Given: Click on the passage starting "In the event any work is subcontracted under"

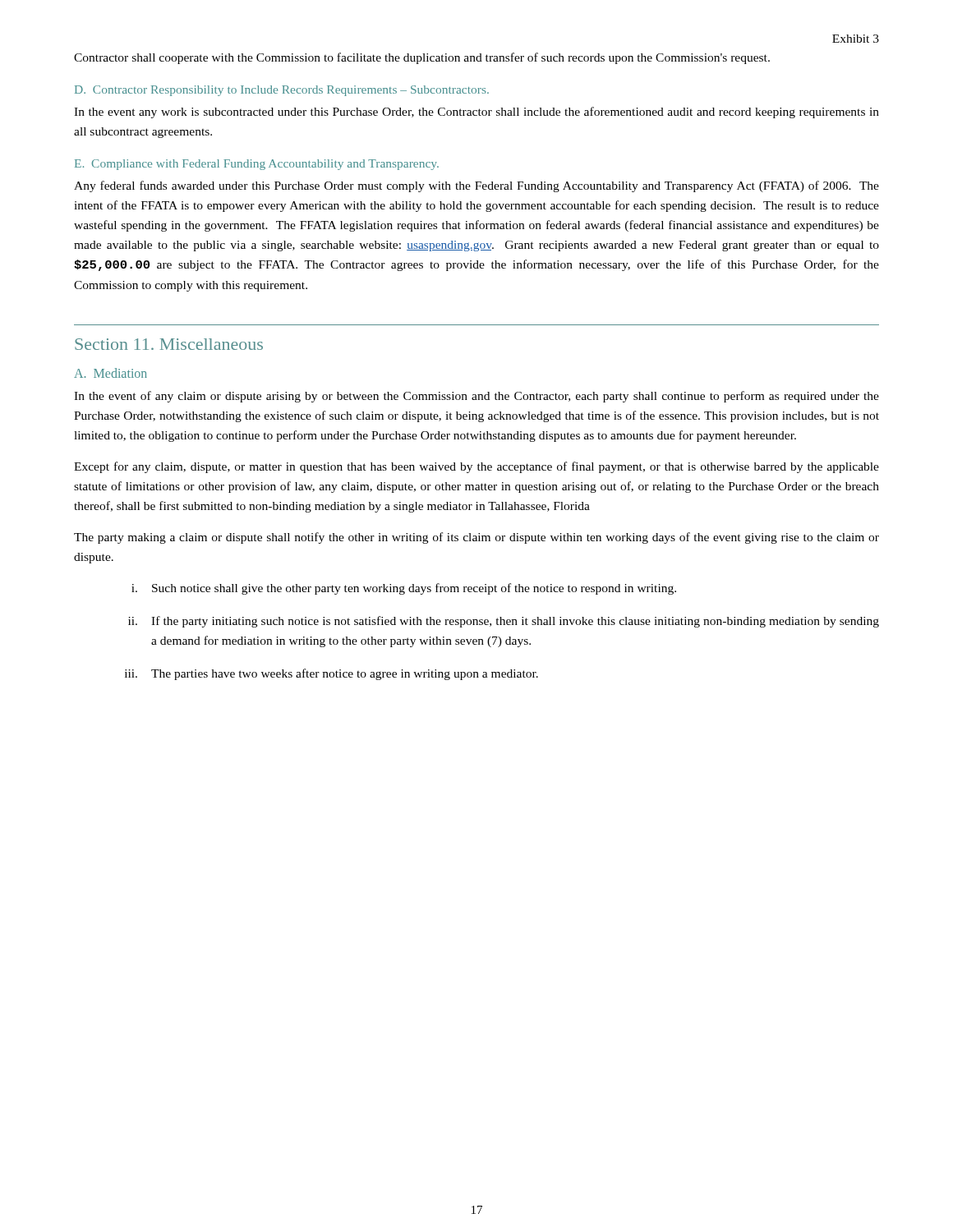Looking at the screenshot, I should point(476,121).
